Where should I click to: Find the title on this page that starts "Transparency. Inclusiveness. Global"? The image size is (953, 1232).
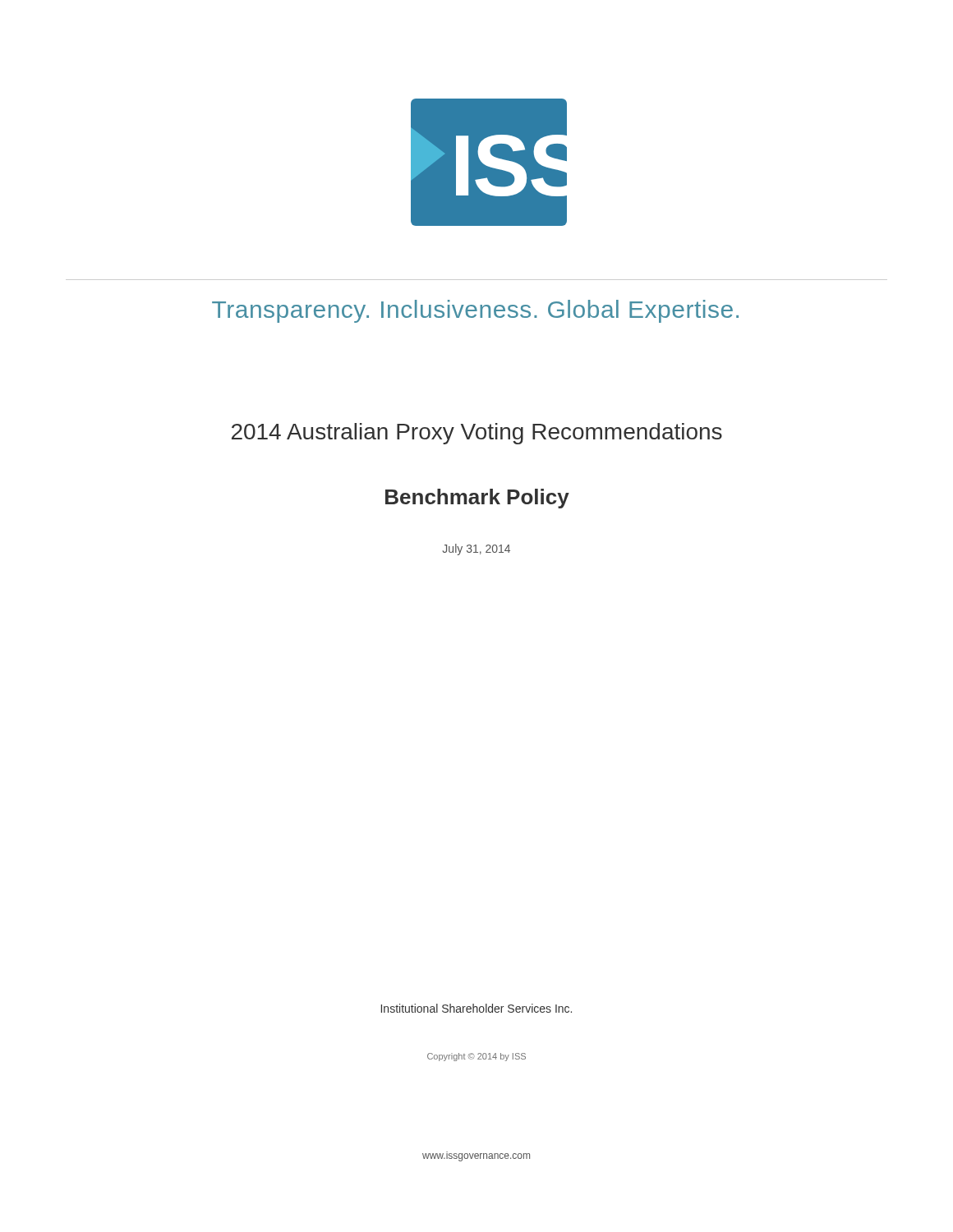click(x=476, y=309)
